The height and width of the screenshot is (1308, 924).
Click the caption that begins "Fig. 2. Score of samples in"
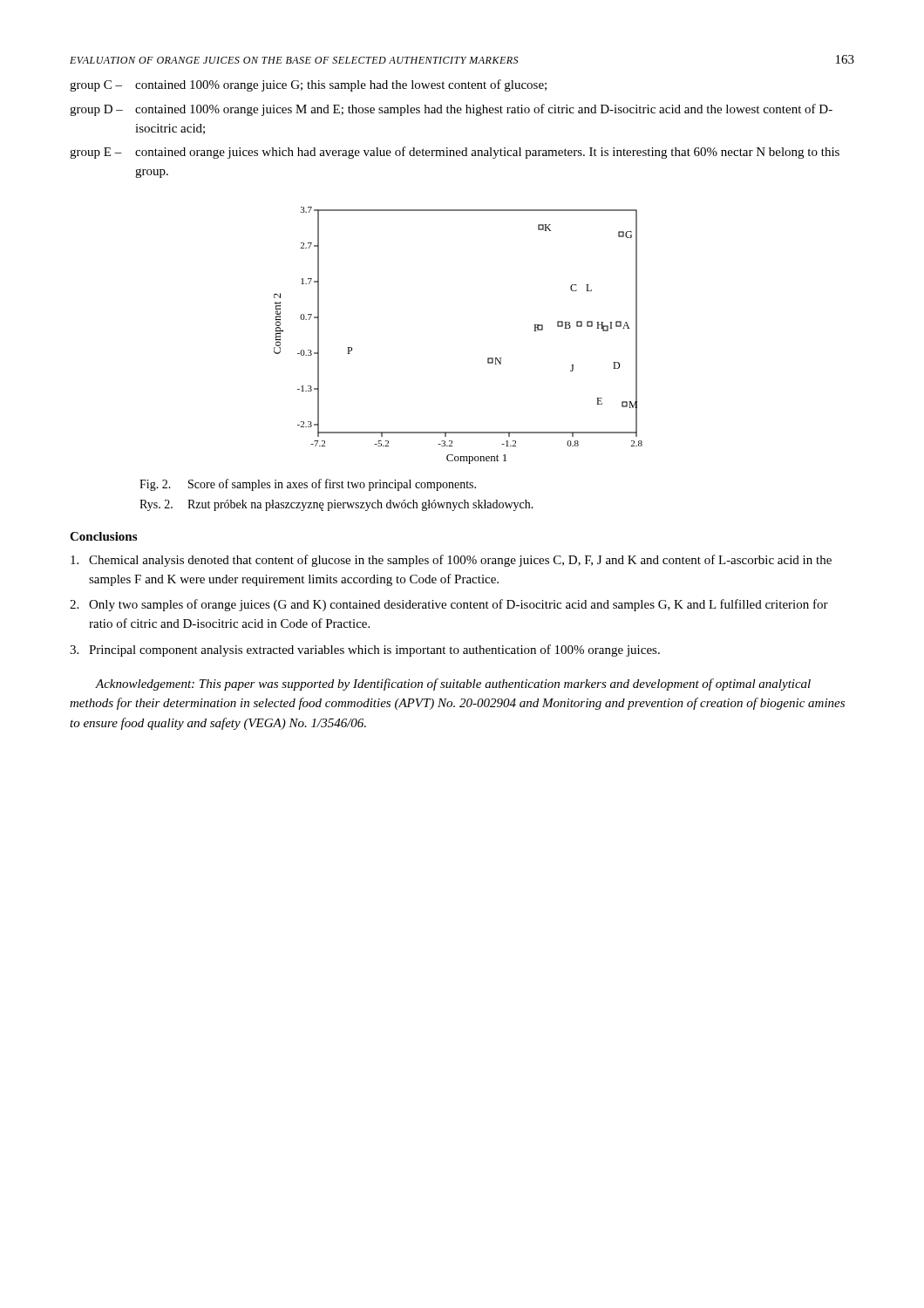462,495
